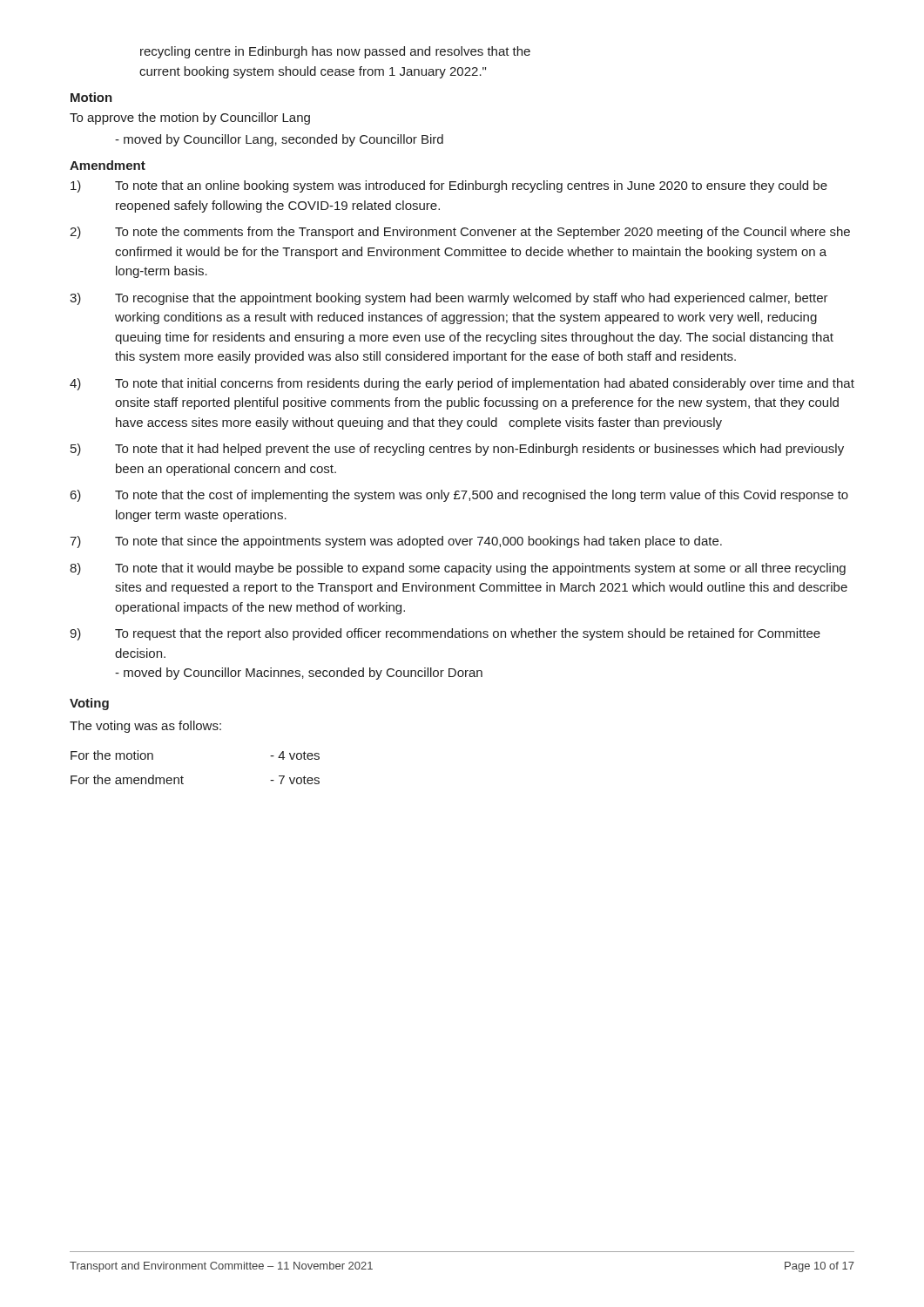Locate the block of text that opens with "moved by Councillor Lang, seconded by"
The width and height of the screenshot is (924, 1307).
click(x=279, y=139)
